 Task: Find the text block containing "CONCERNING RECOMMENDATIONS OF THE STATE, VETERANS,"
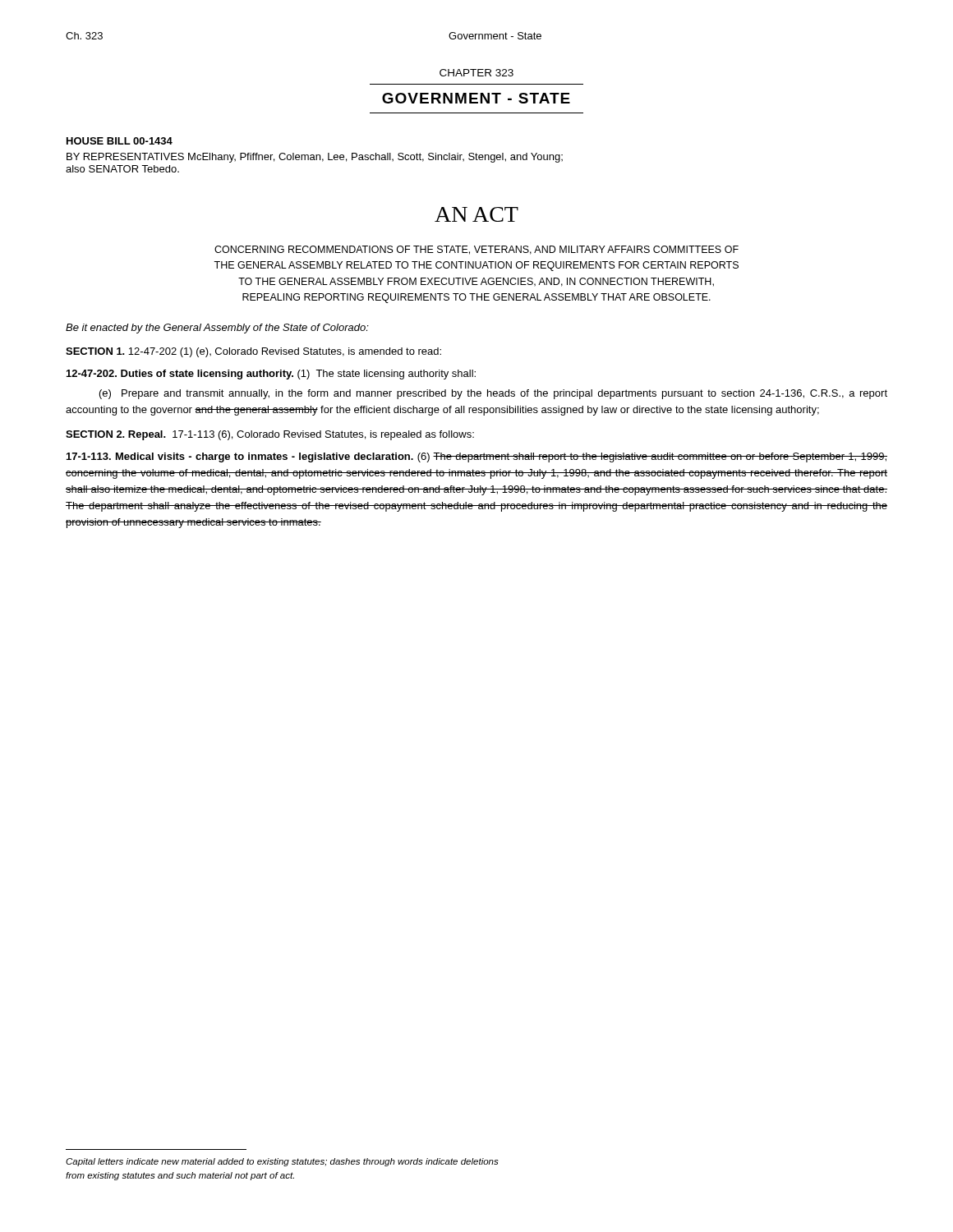(476, 274)
